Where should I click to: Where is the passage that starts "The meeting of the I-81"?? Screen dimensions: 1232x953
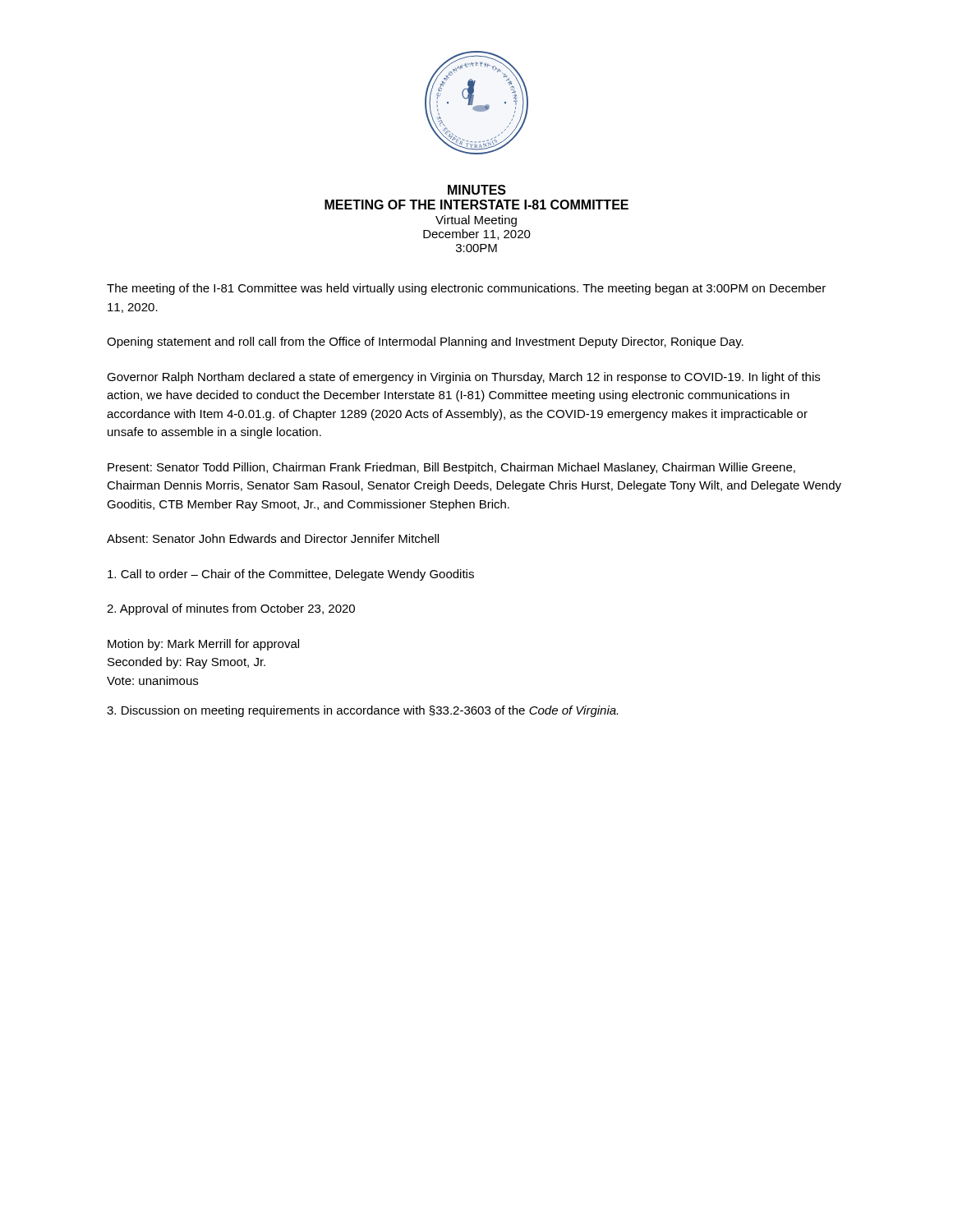pyautogui.click(x=466, y=297)
